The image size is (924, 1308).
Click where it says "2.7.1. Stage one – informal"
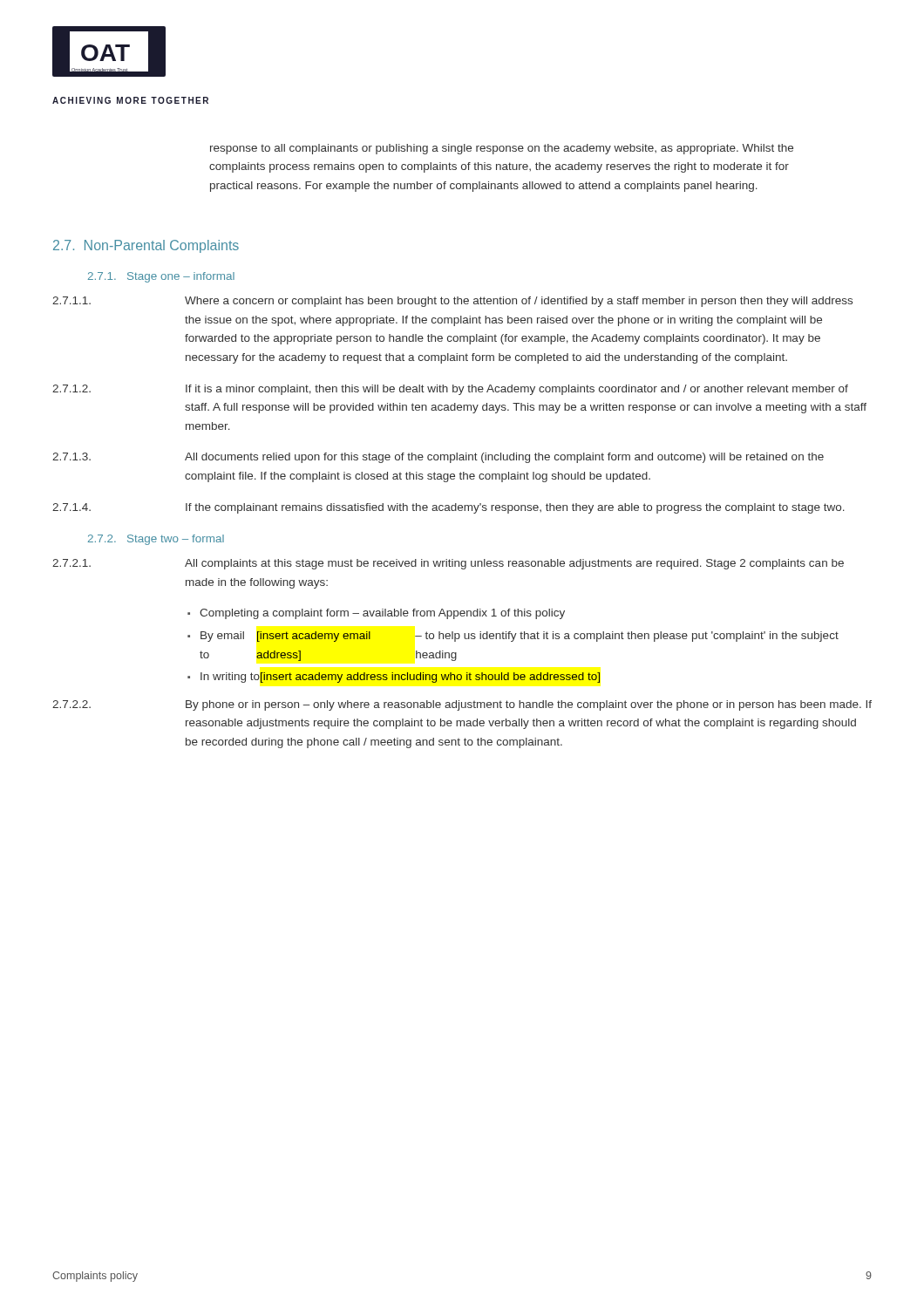click(x=161, y=277)
